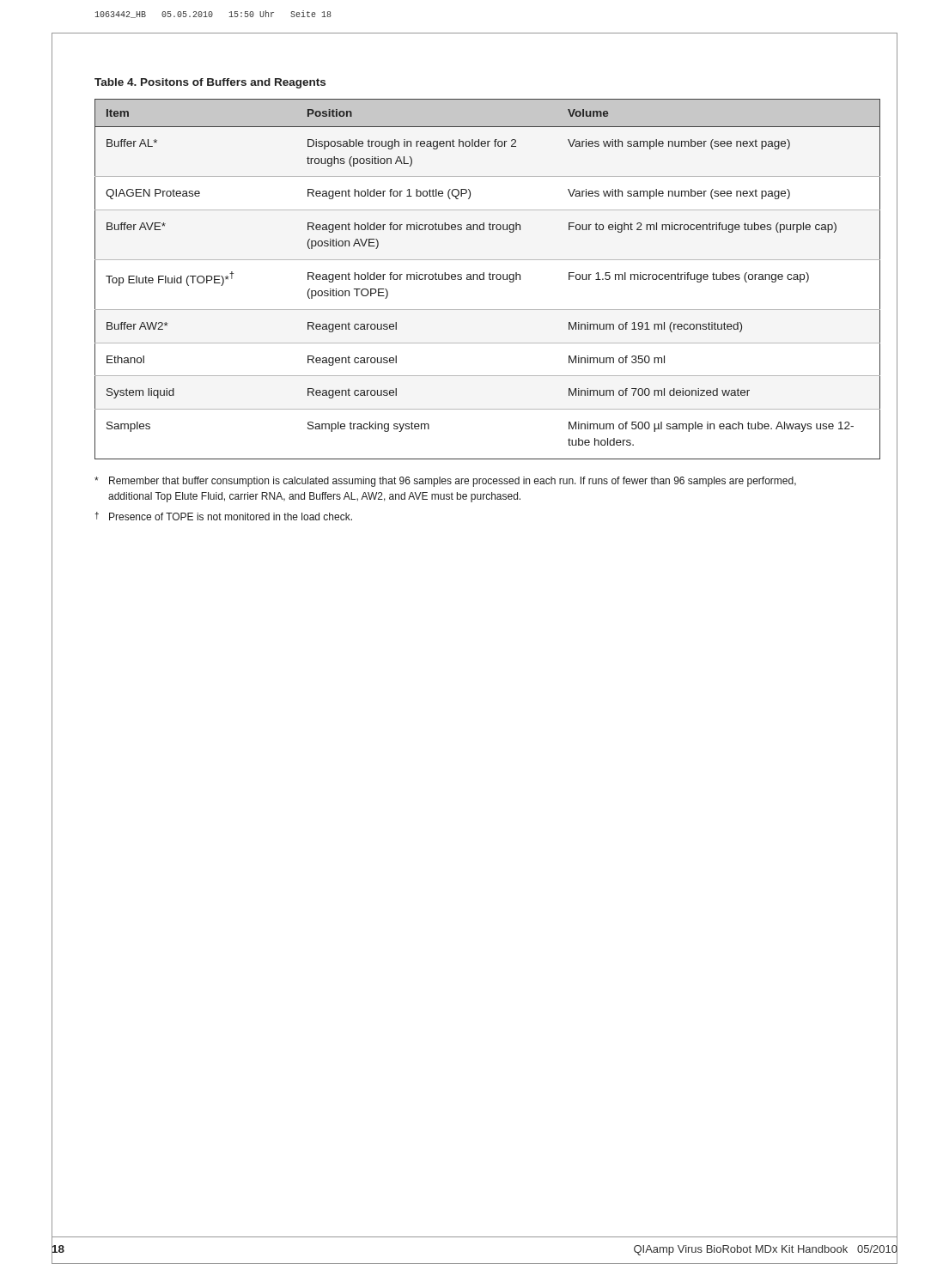This screenshot has height=1288, width=949.
Task: Click on the footnote that reads "† Presence of TOPE is not"
Action: 224,518
